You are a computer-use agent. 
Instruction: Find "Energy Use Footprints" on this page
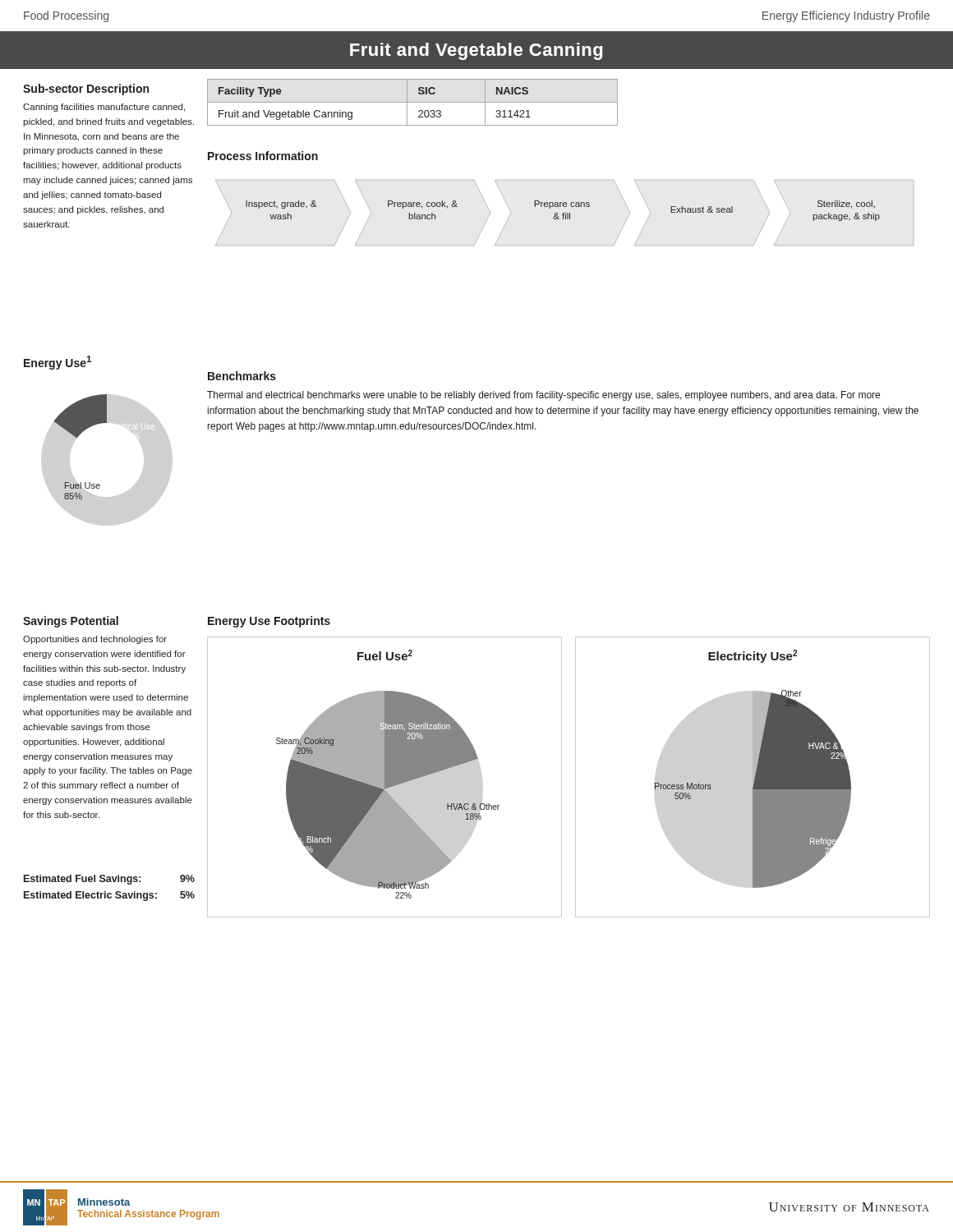coord(269,621)
